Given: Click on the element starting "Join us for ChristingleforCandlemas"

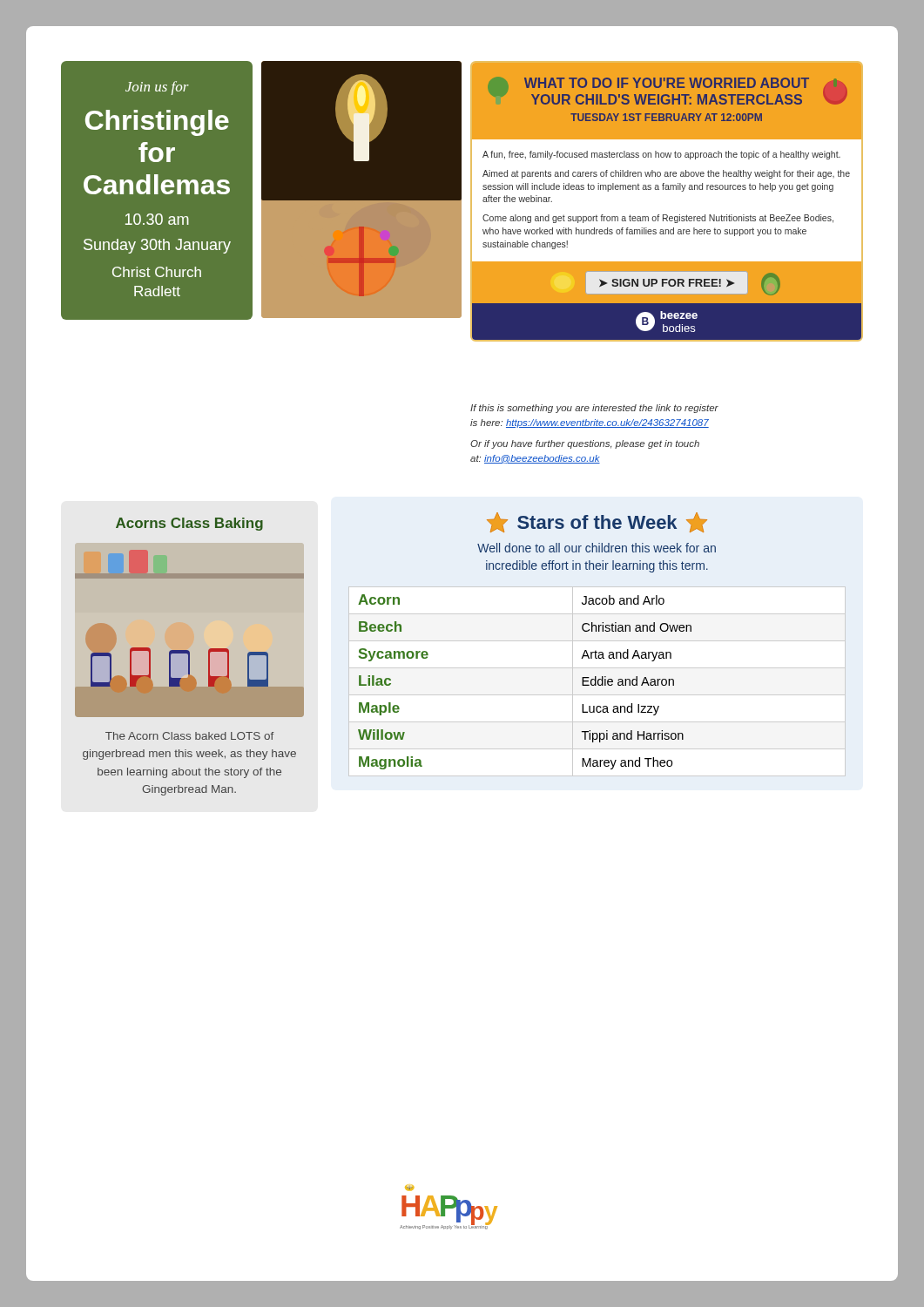Looking at the screenshot, I should coord(157,190).
